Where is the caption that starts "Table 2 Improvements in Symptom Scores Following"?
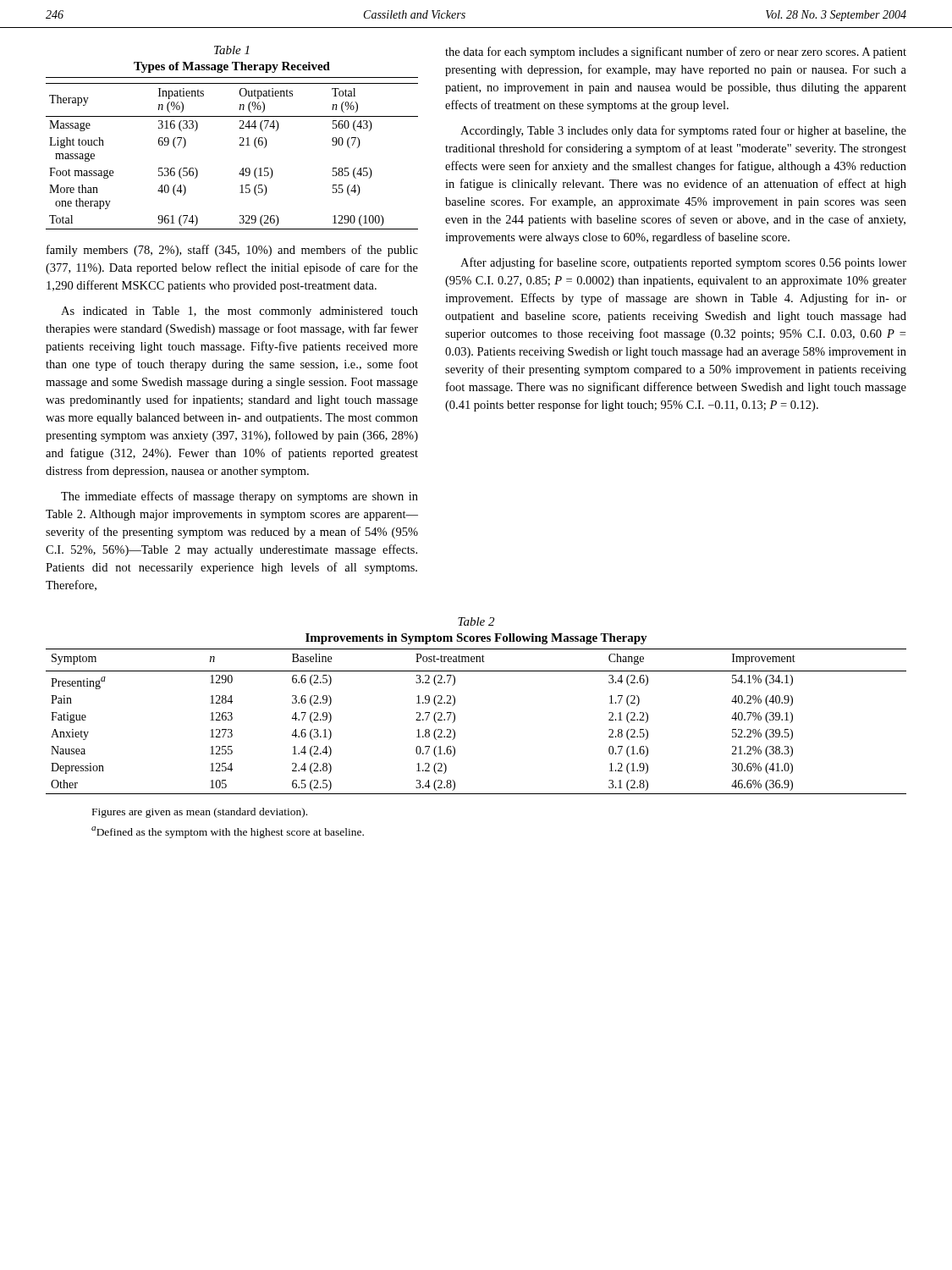Viewport: 952px width, 1270px height. click(476, 630)
